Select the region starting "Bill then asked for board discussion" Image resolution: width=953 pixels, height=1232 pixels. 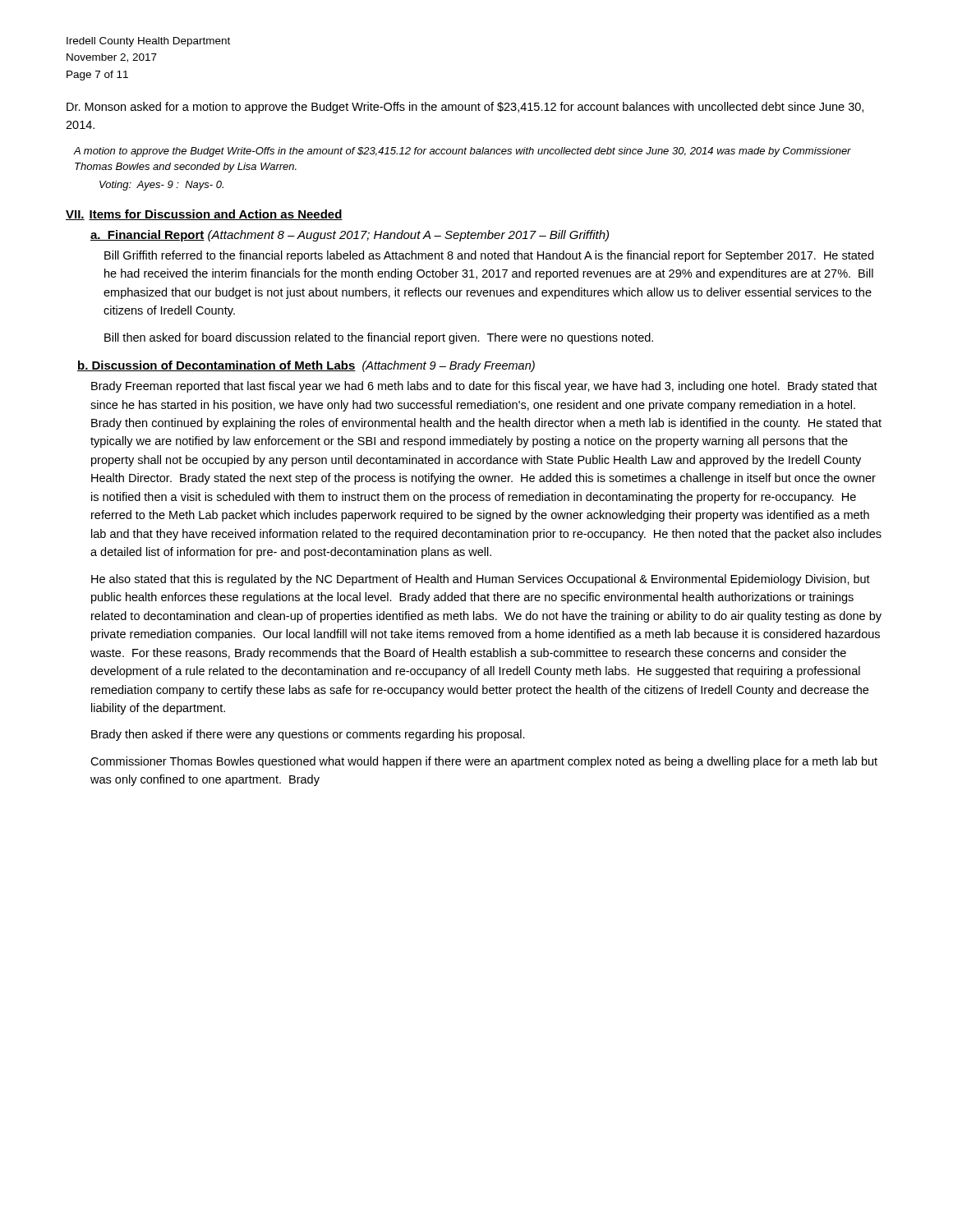(379, 337)
